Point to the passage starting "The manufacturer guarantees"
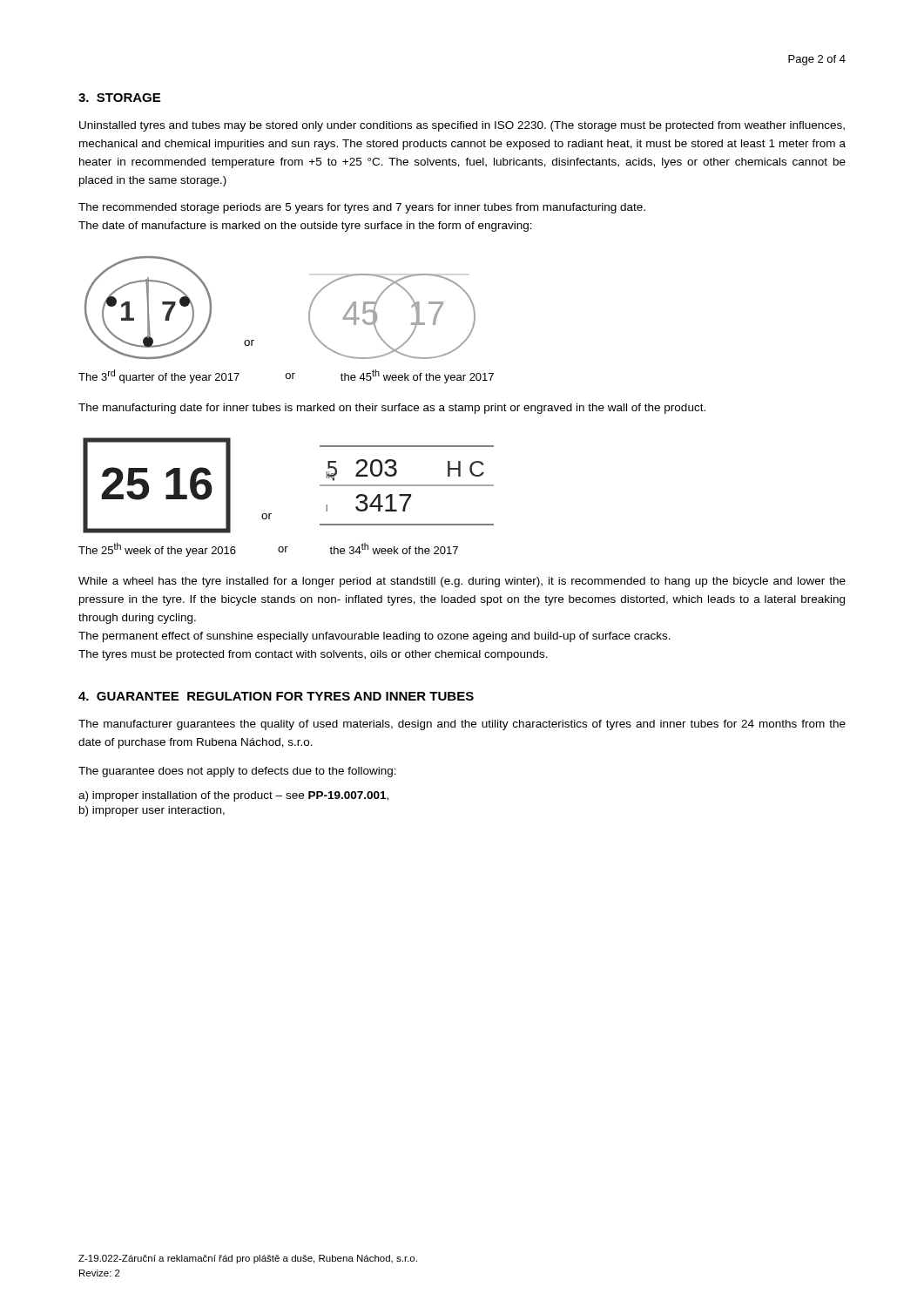Screen dimensions: 1307x924 tap(462, 733)
